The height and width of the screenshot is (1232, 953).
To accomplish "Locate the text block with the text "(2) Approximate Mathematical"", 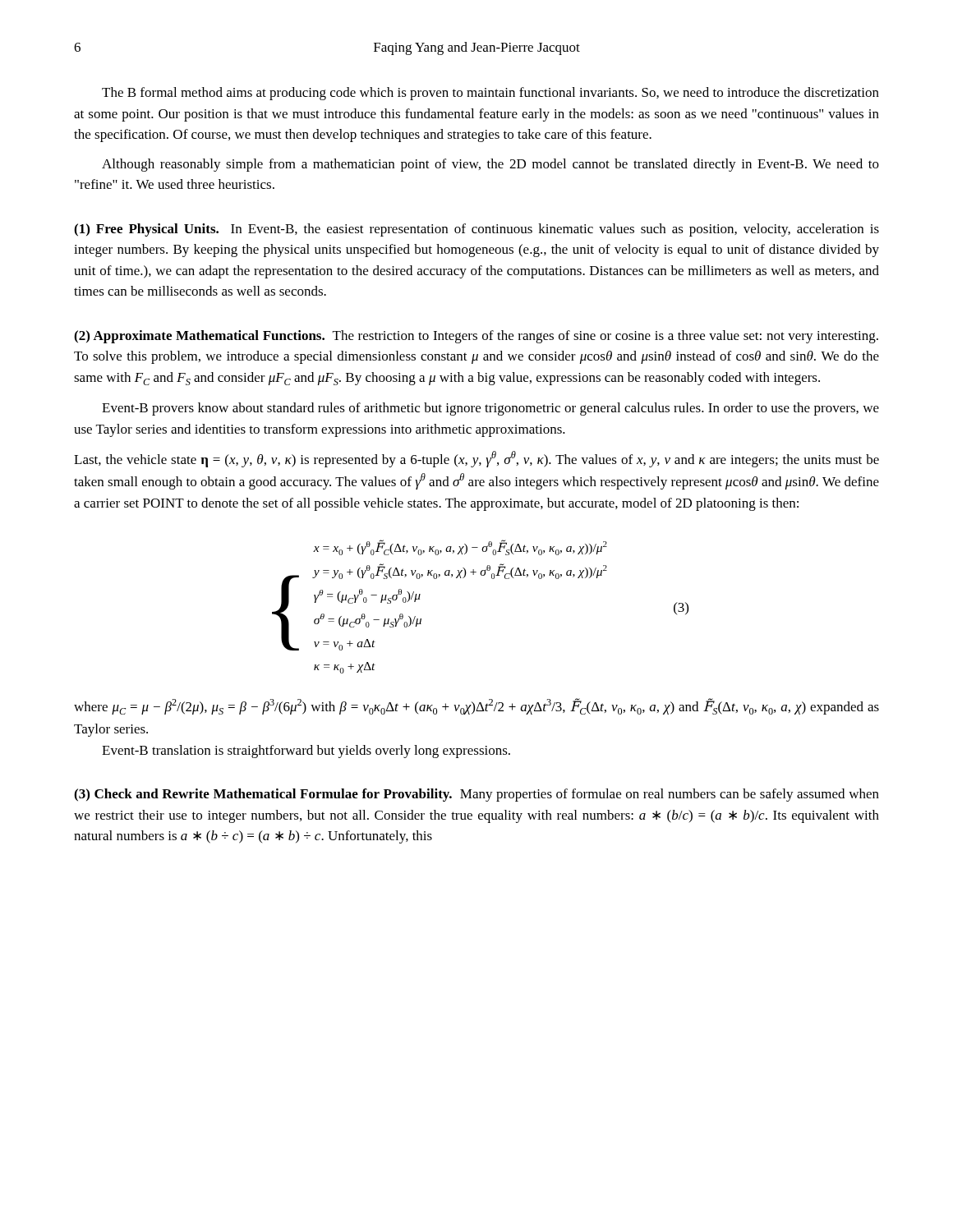I will coord(476,357).
